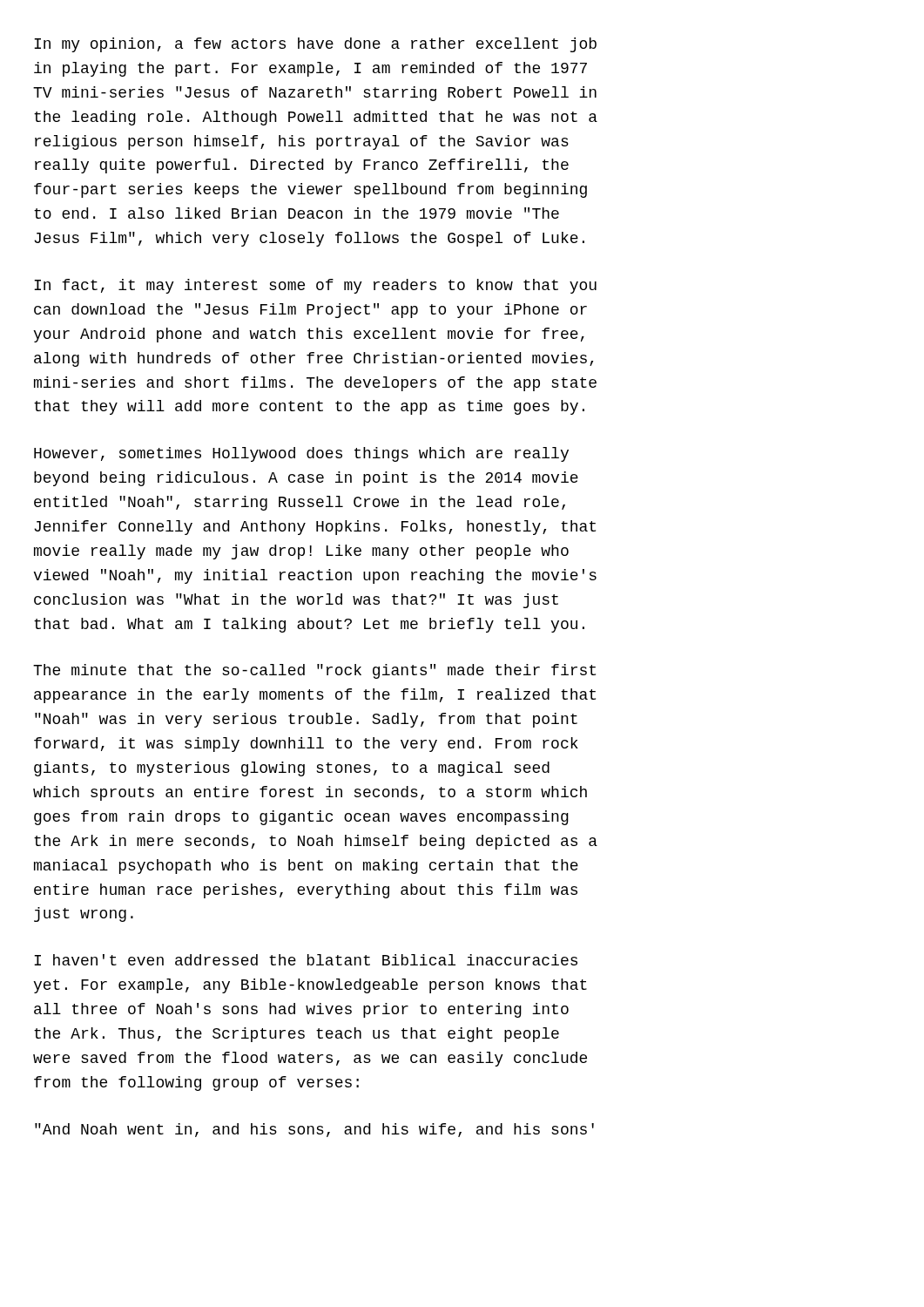The width and height of the screenshot is (924, 1307).
Task: Point to the block beginning "The minute that the"
Action: coord(315,793)
